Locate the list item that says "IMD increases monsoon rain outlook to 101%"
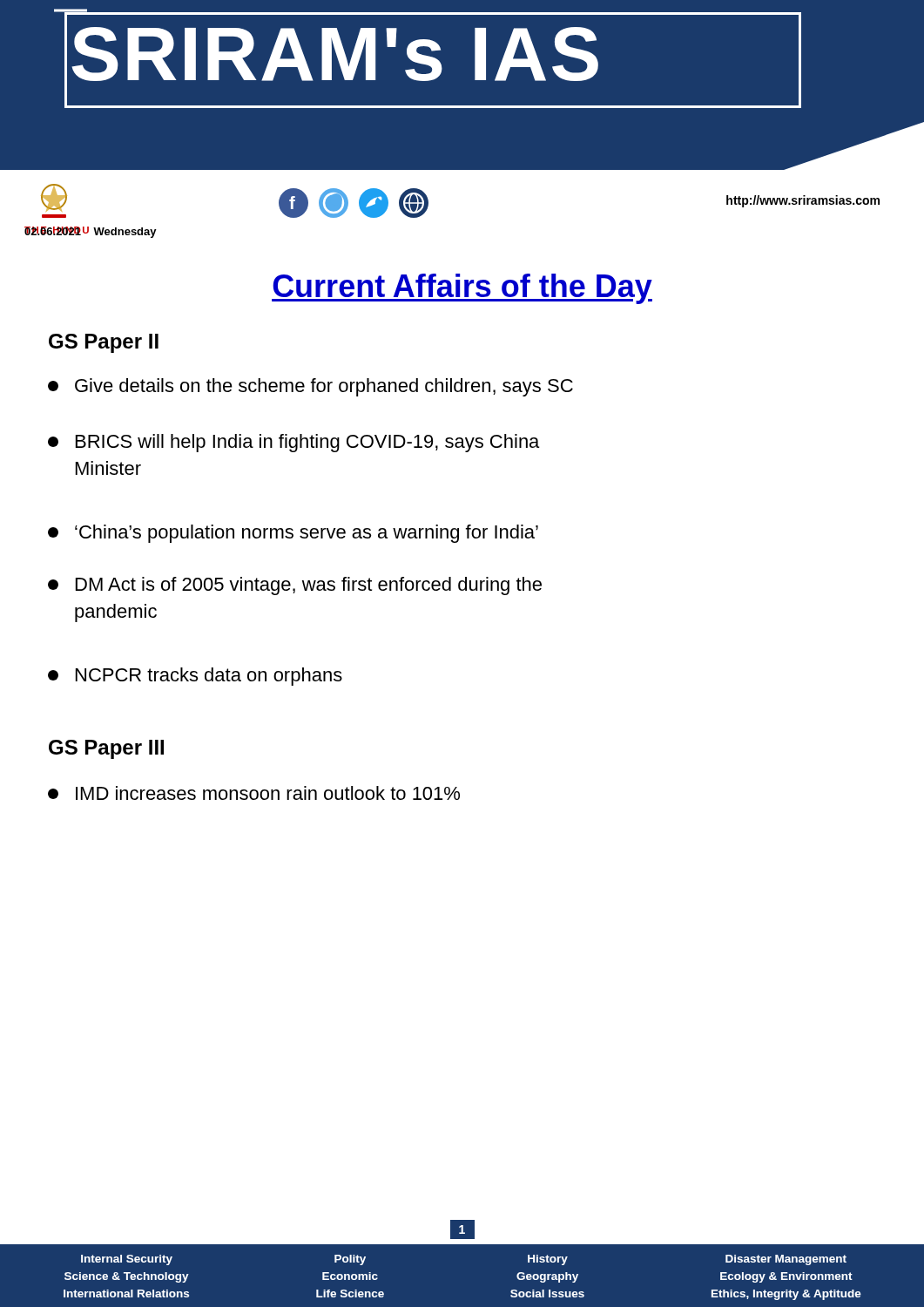The image size is (924, 1307). [x=254, y=794]
